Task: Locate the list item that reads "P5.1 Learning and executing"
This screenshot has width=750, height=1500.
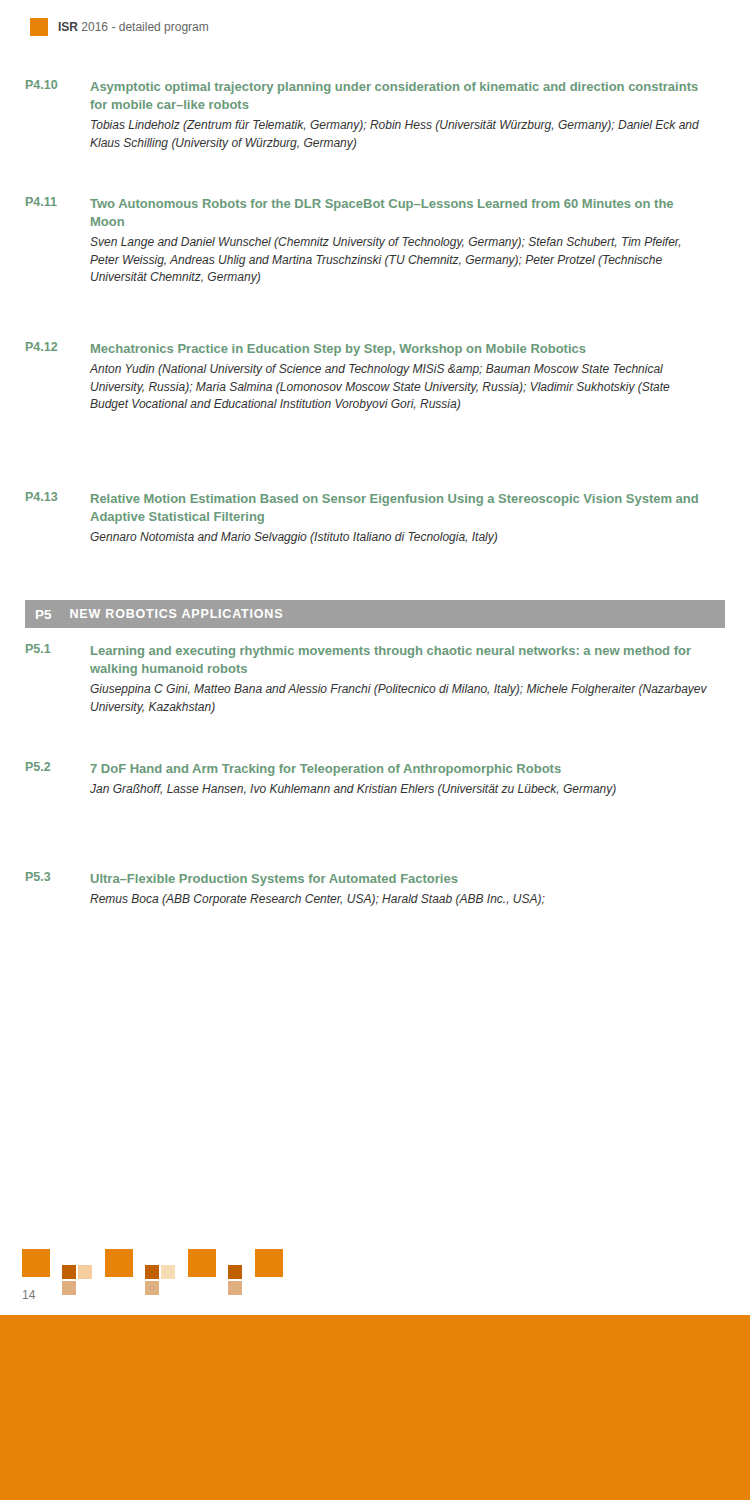Action: click(400, 679)
